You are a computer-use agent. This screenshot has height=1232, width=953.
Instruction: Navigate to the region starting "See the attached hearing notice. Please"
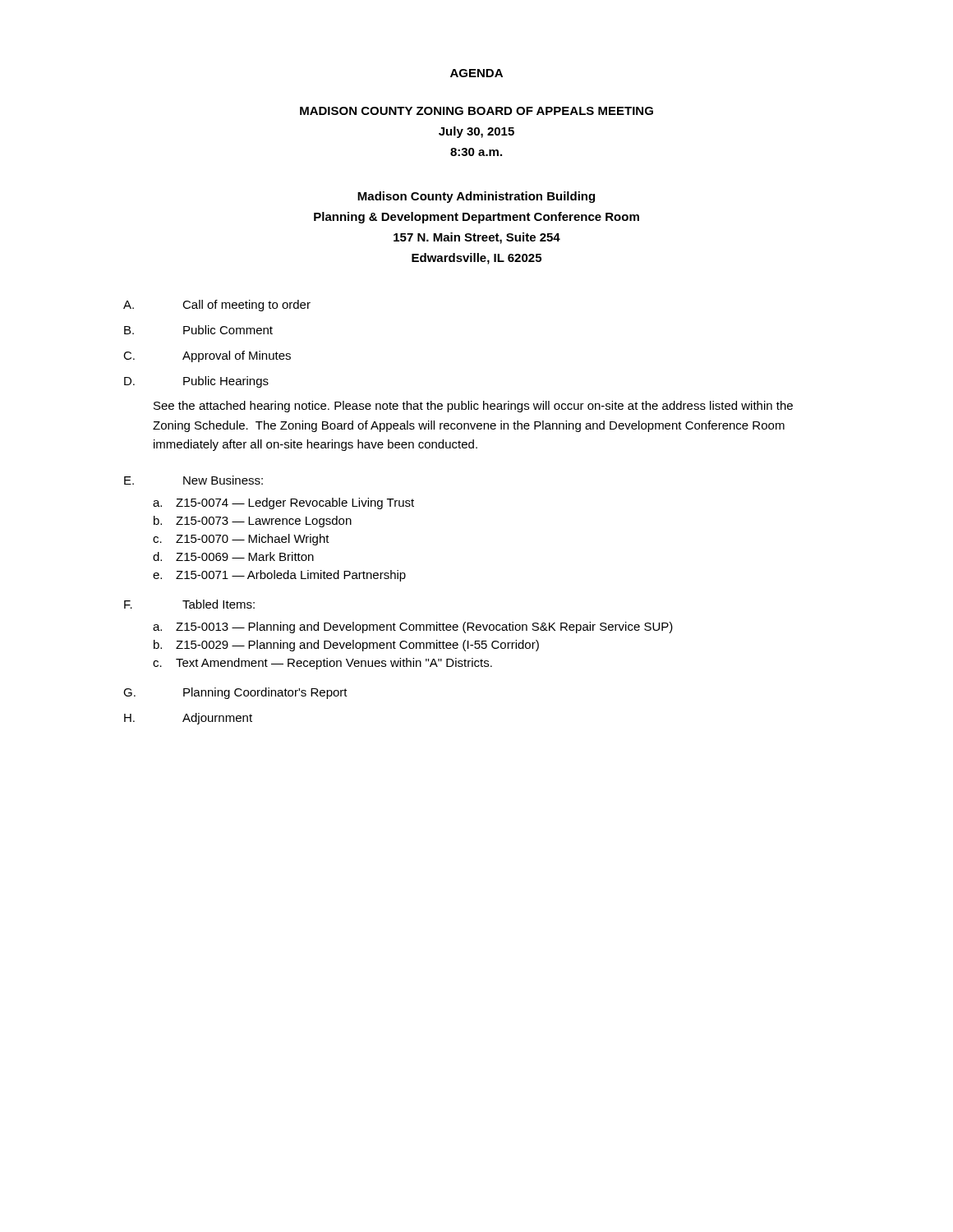(x=473, y=425)
